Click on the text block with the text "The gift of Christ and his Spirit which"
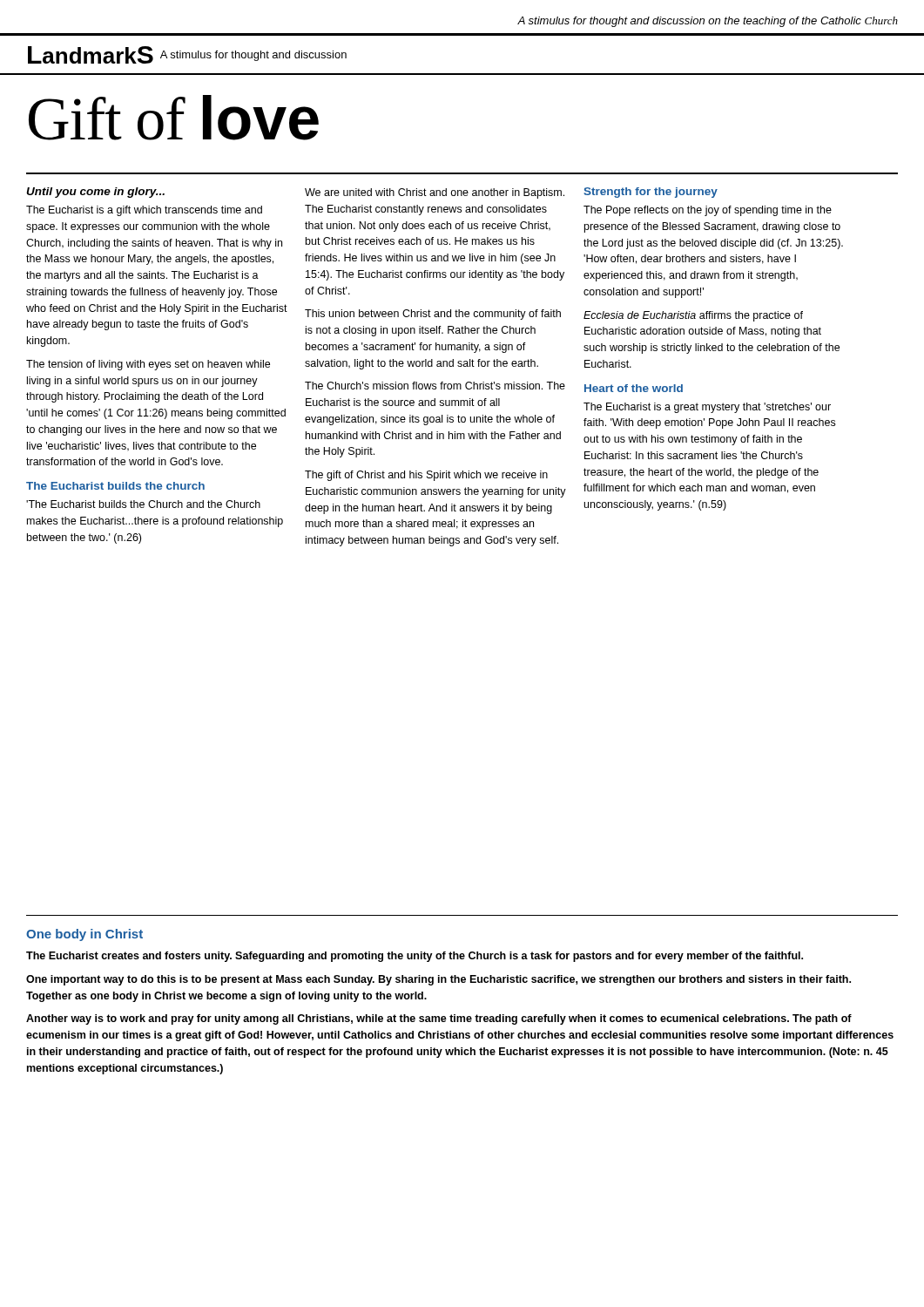The height and width of the screenshot is (1307, 924). (435, 508)
